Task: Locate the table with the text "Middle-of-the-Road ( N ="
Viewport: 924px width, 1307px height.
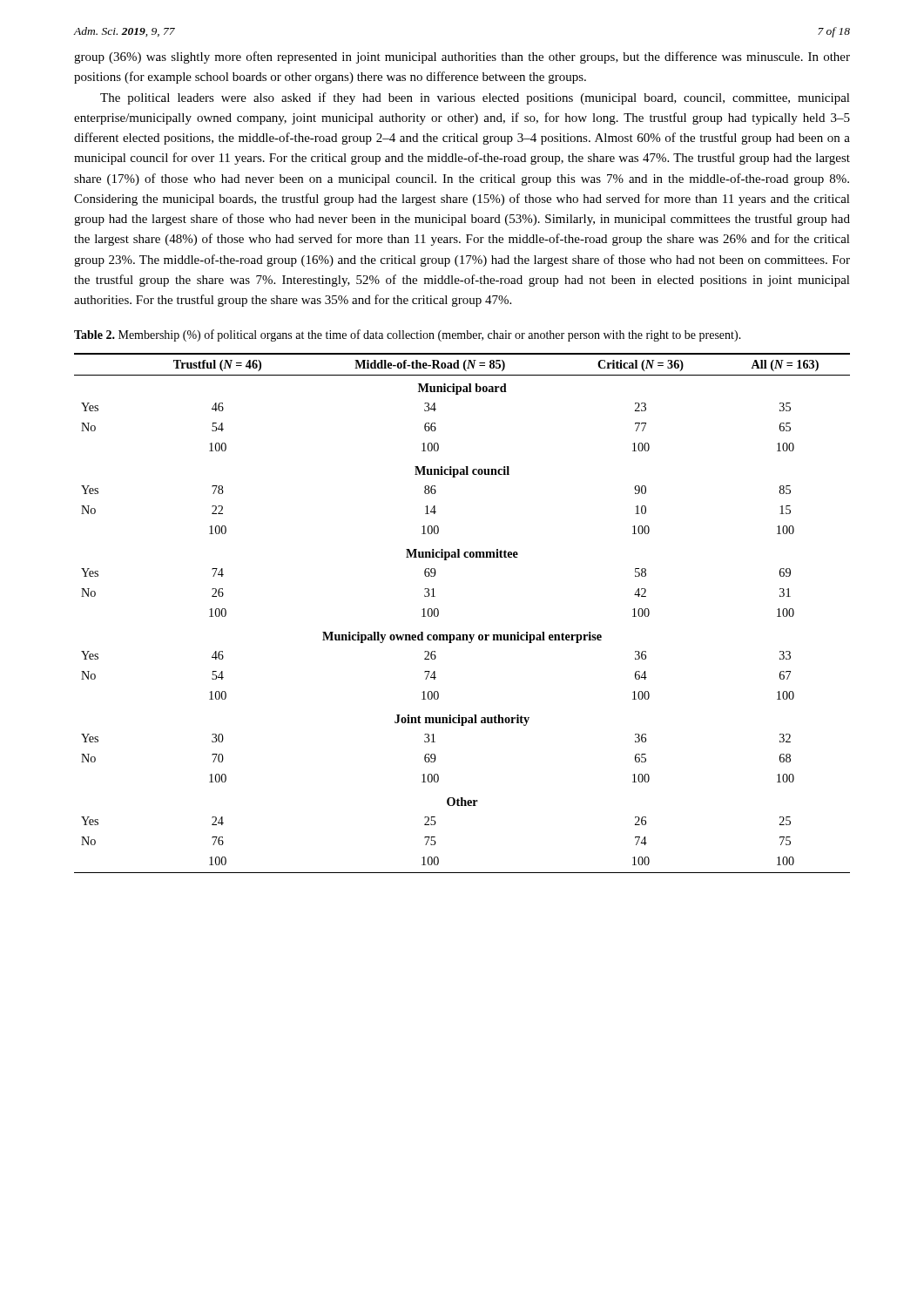Action: [462, 613]
